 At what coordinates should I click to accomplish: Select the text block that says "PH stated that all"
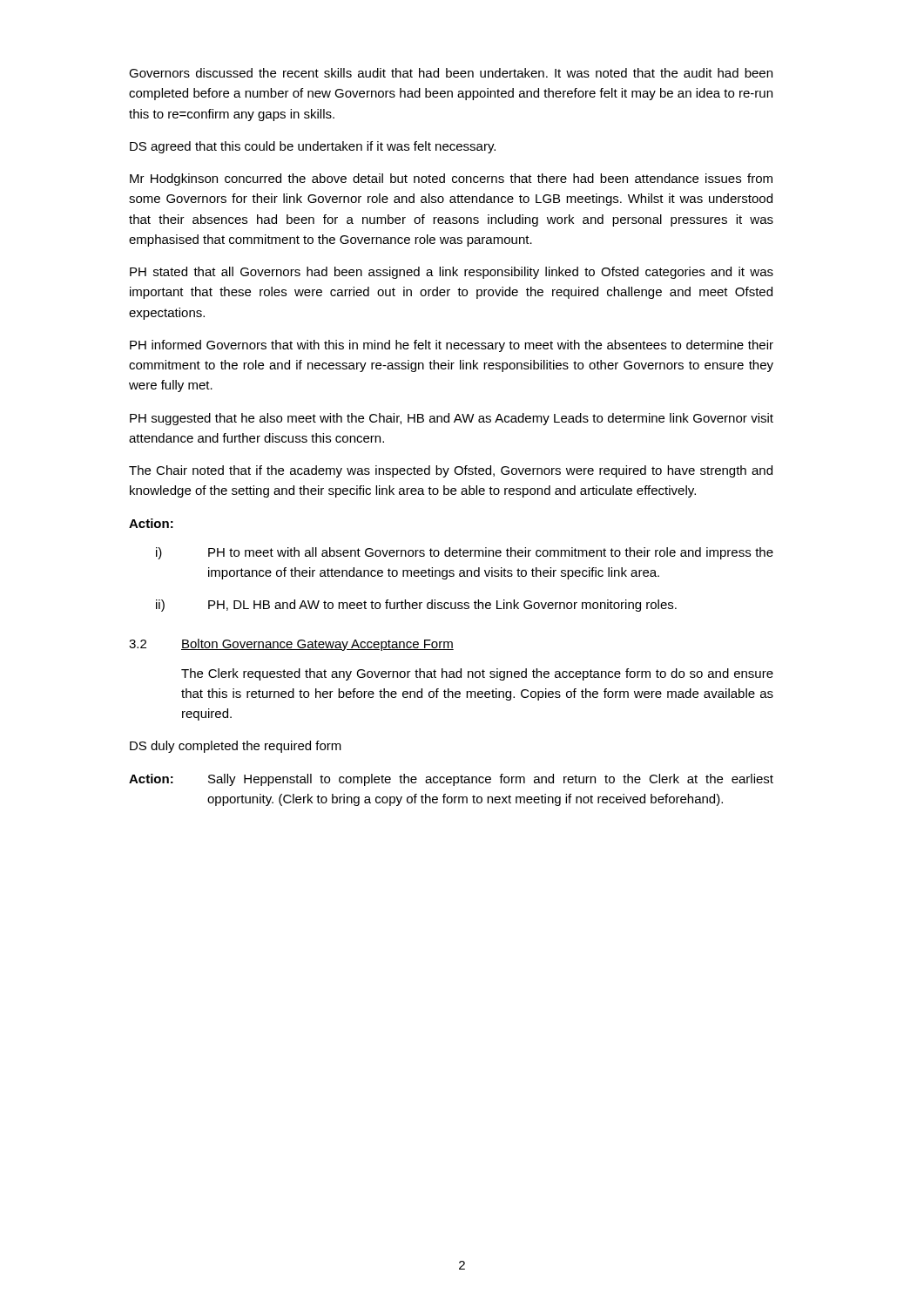click(451, 292)
